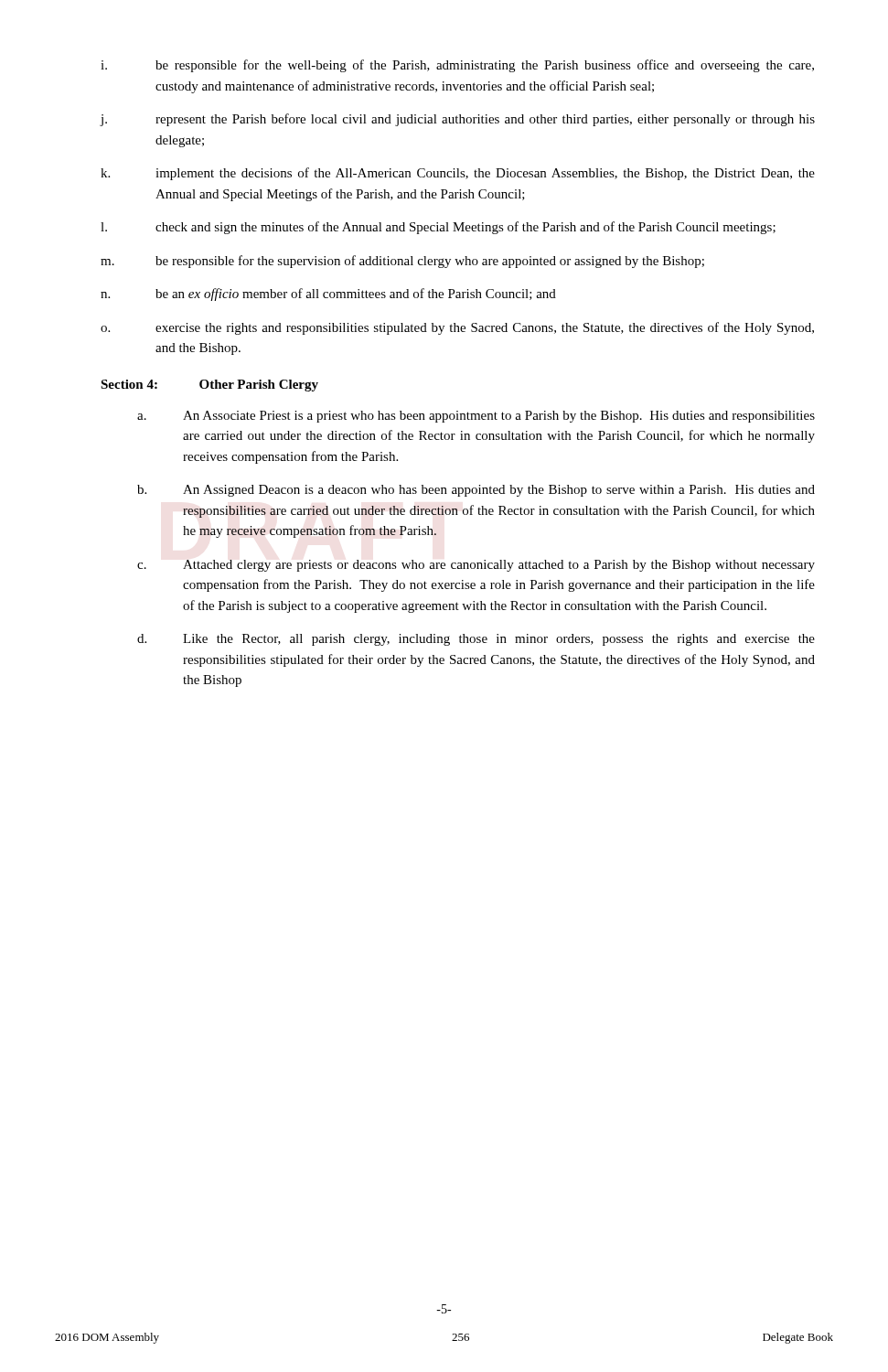
Task: Find the block on this page that starts "o. exercise the rights"
Action: [458, 338]
